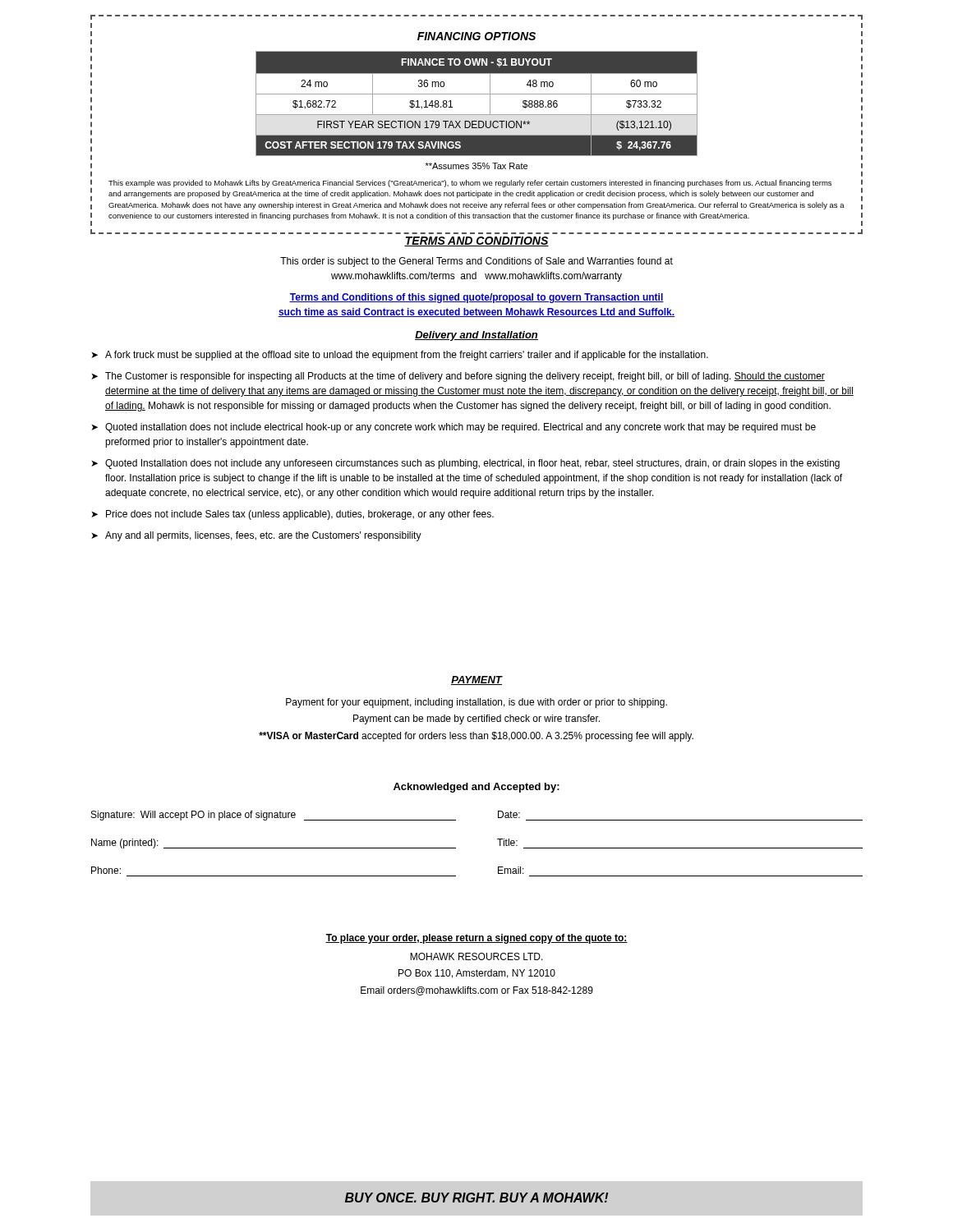Select the region starting "➤A fork truck must"
The height and width of the screenshot is (1232, 953).
[x=399, y=355]
